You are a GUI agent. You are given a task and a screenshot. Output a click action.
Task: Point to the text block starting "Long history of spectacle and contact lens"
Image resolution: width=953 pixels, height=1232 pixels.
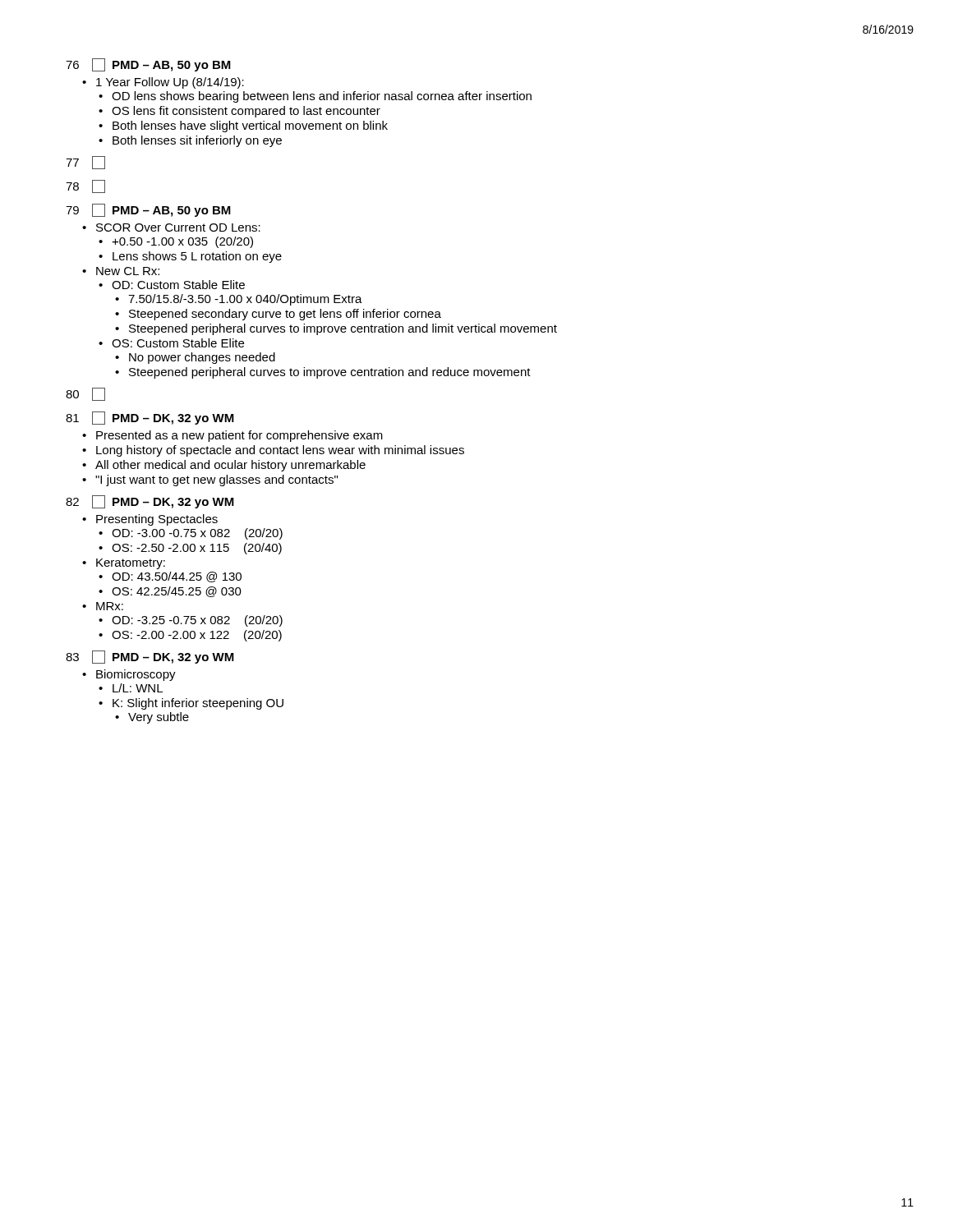point(280,450)
